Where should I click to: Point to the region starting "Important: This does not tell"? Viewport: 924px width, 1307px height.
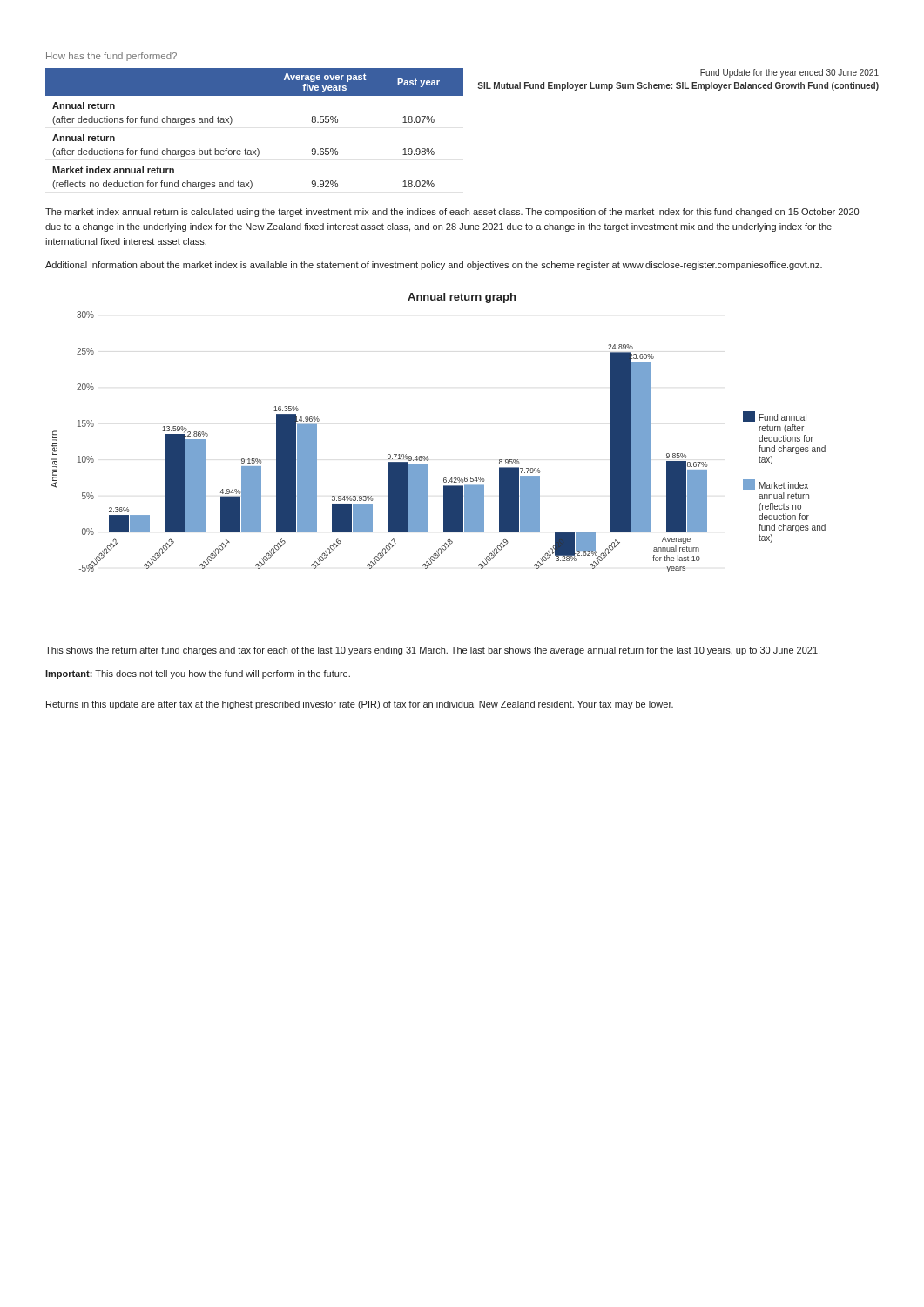click(x=198, y=674)
